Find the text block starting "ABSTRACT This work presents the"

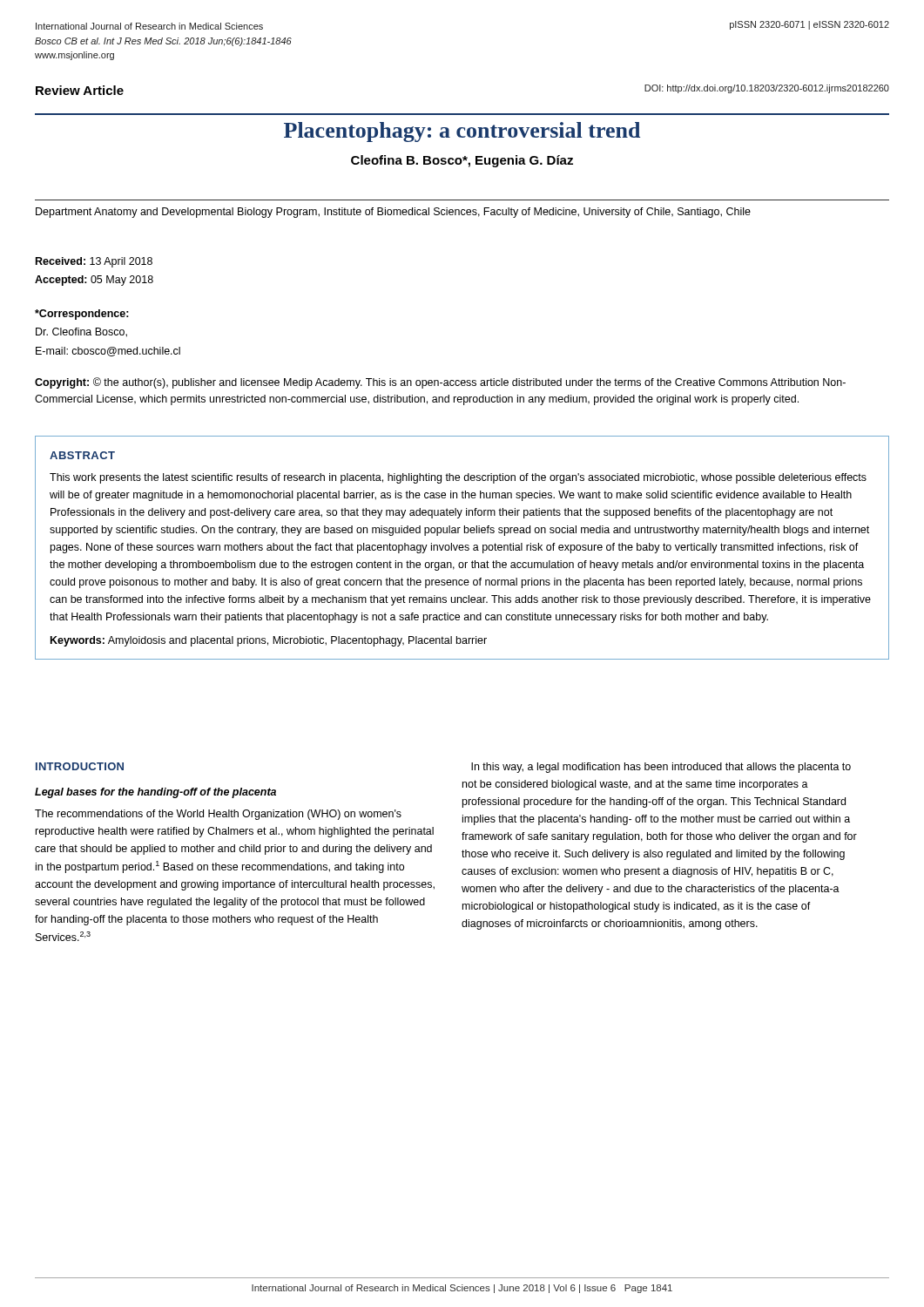[462, 548]
